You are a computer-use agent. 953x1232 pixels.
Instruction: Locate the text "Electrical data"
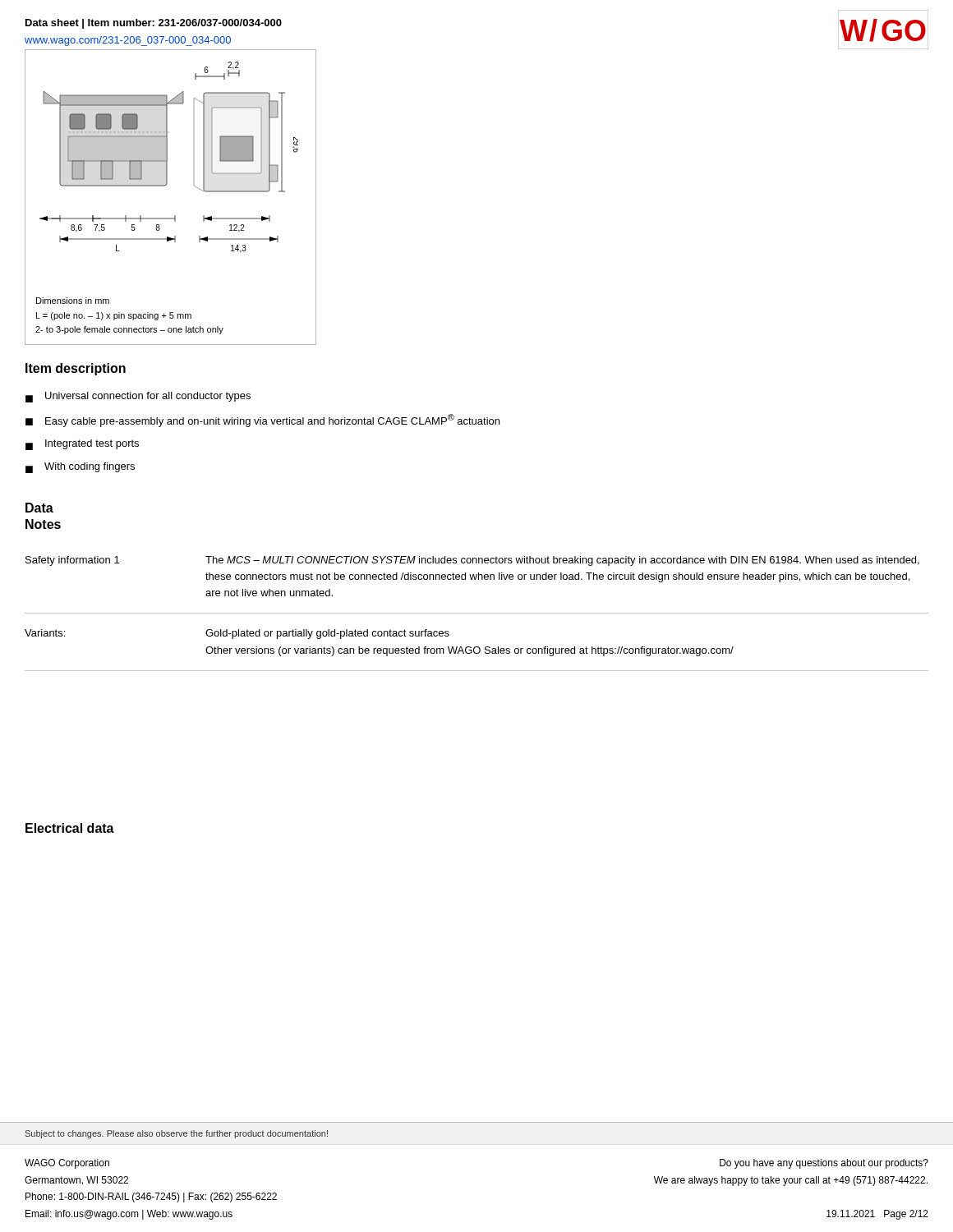(69, 828)
